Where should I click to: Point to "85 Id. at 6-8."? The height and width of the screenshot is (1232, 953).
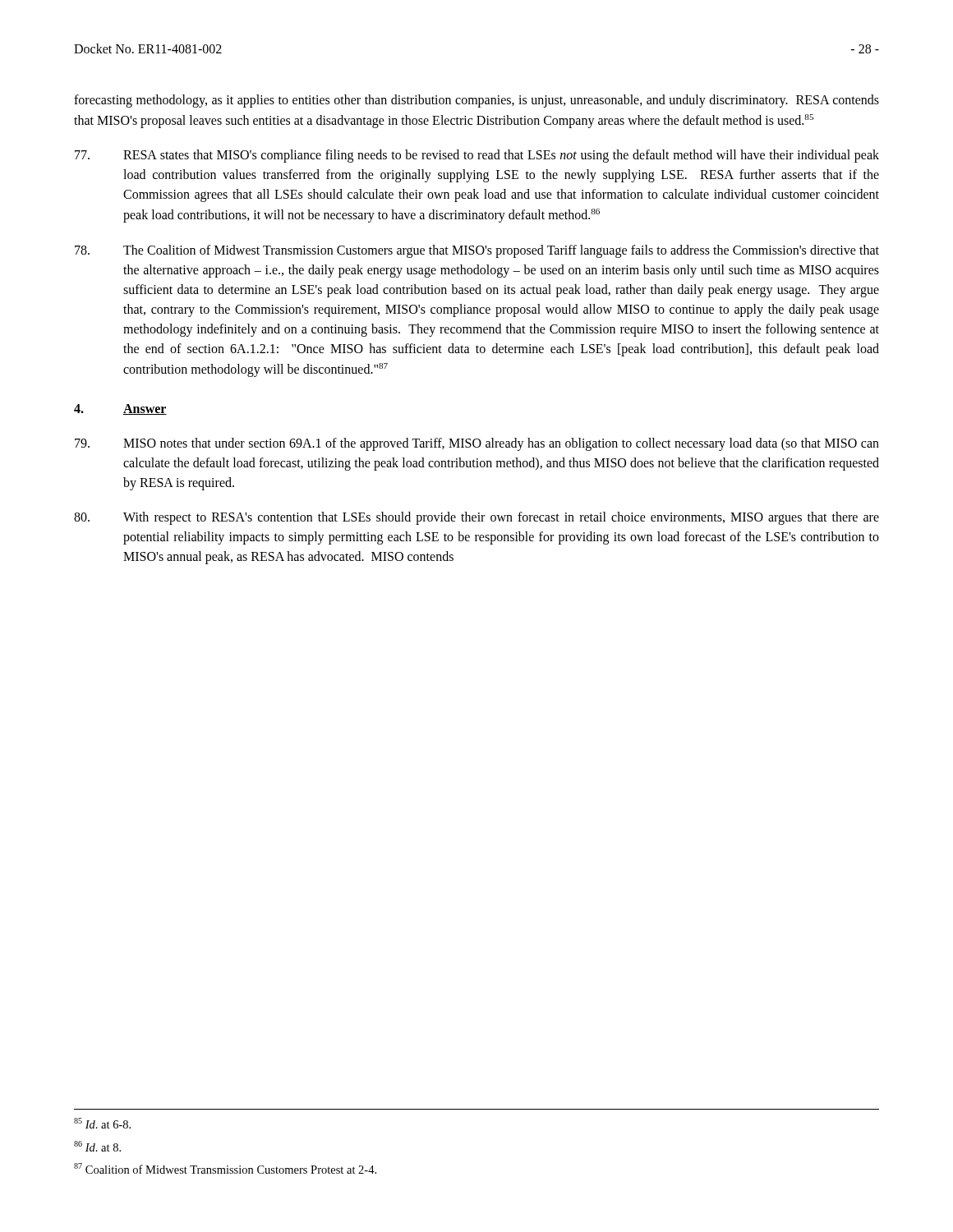(x=103, y=1124)
